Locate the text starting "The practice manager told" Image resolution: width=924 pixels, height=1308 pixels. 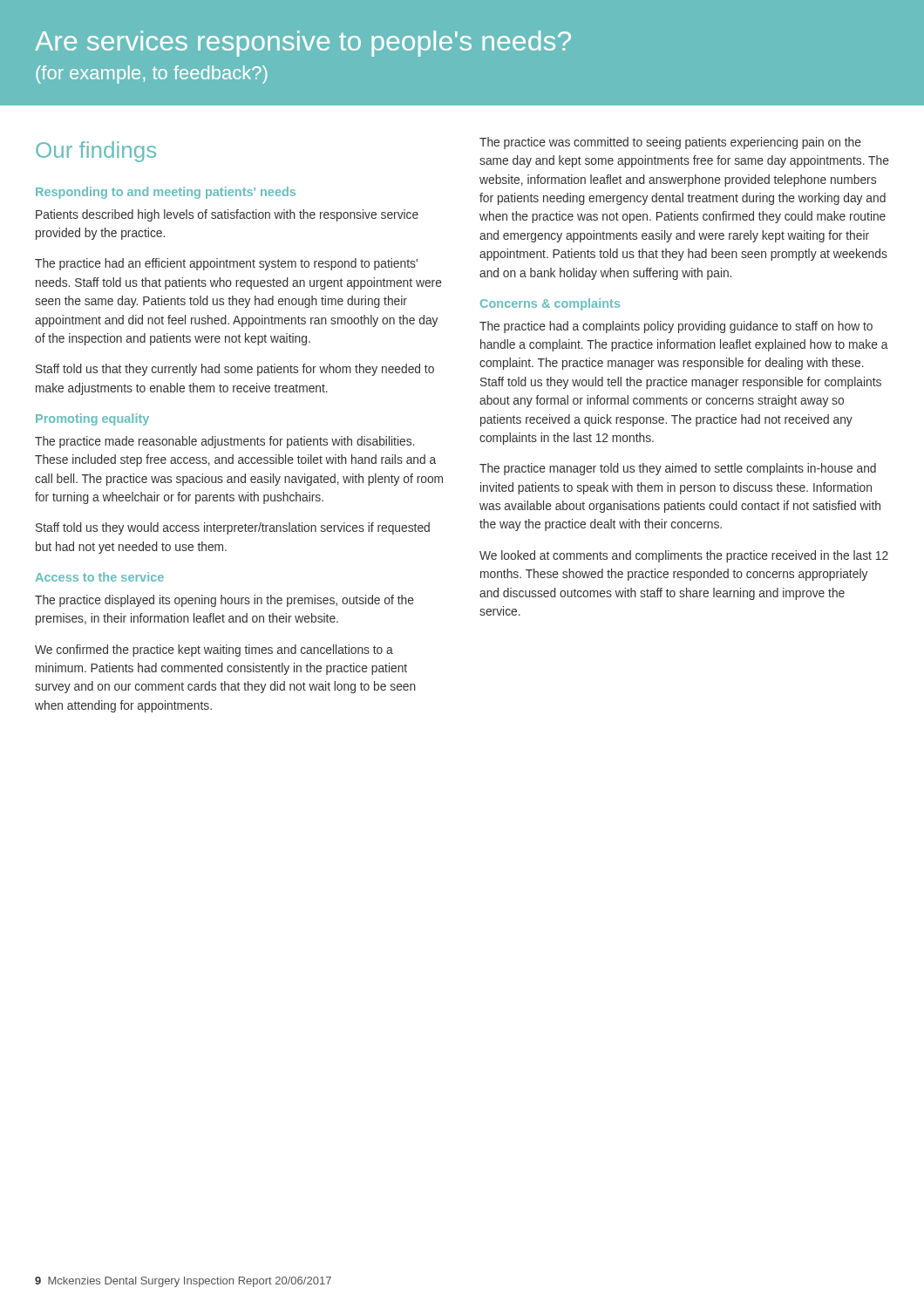684,497
